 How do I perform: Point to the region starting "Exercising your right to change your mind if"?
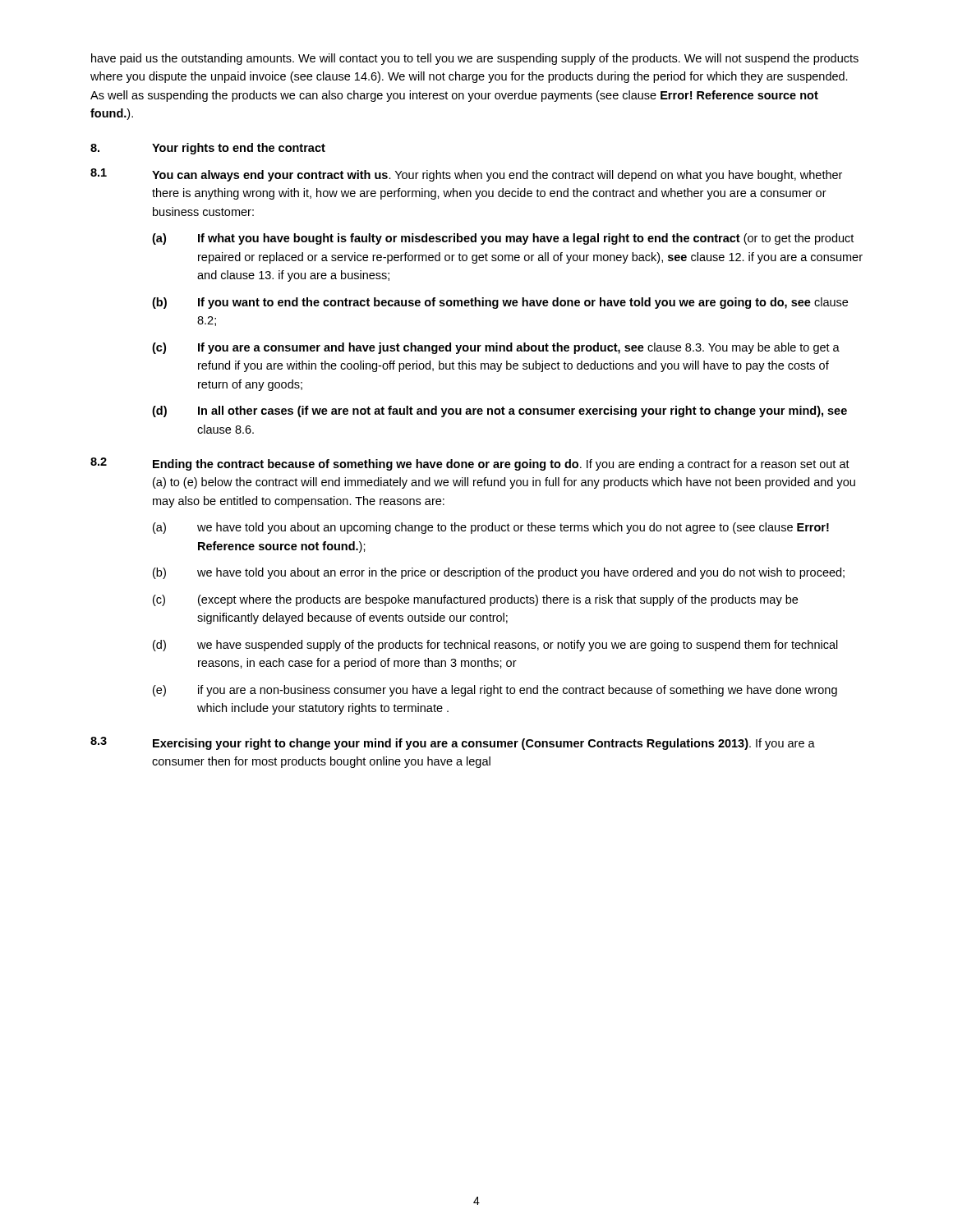click(483, 752)
